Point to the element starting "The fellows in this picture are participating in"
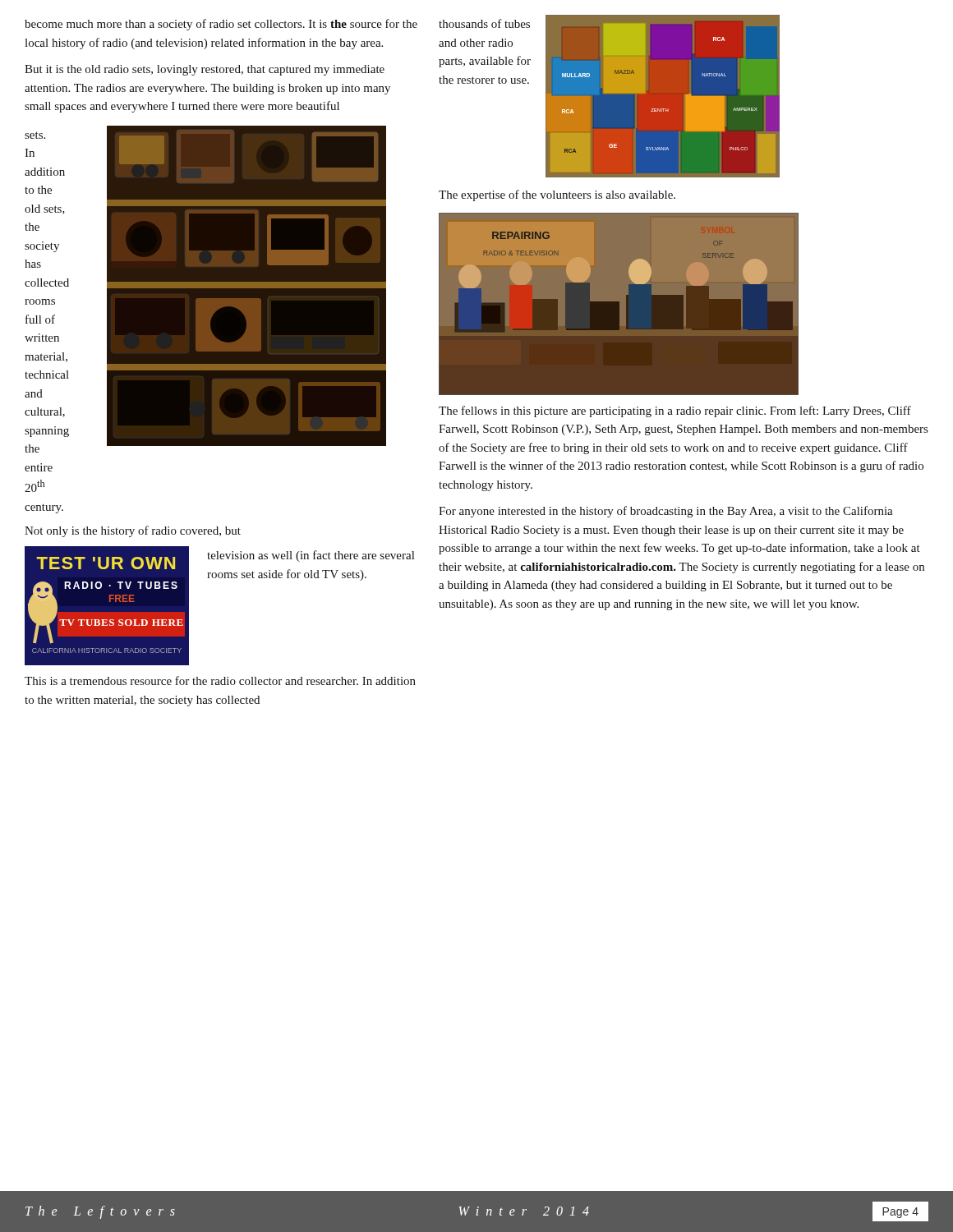The height and width of the screenshot is (1232, 953). tap(683, 447)
